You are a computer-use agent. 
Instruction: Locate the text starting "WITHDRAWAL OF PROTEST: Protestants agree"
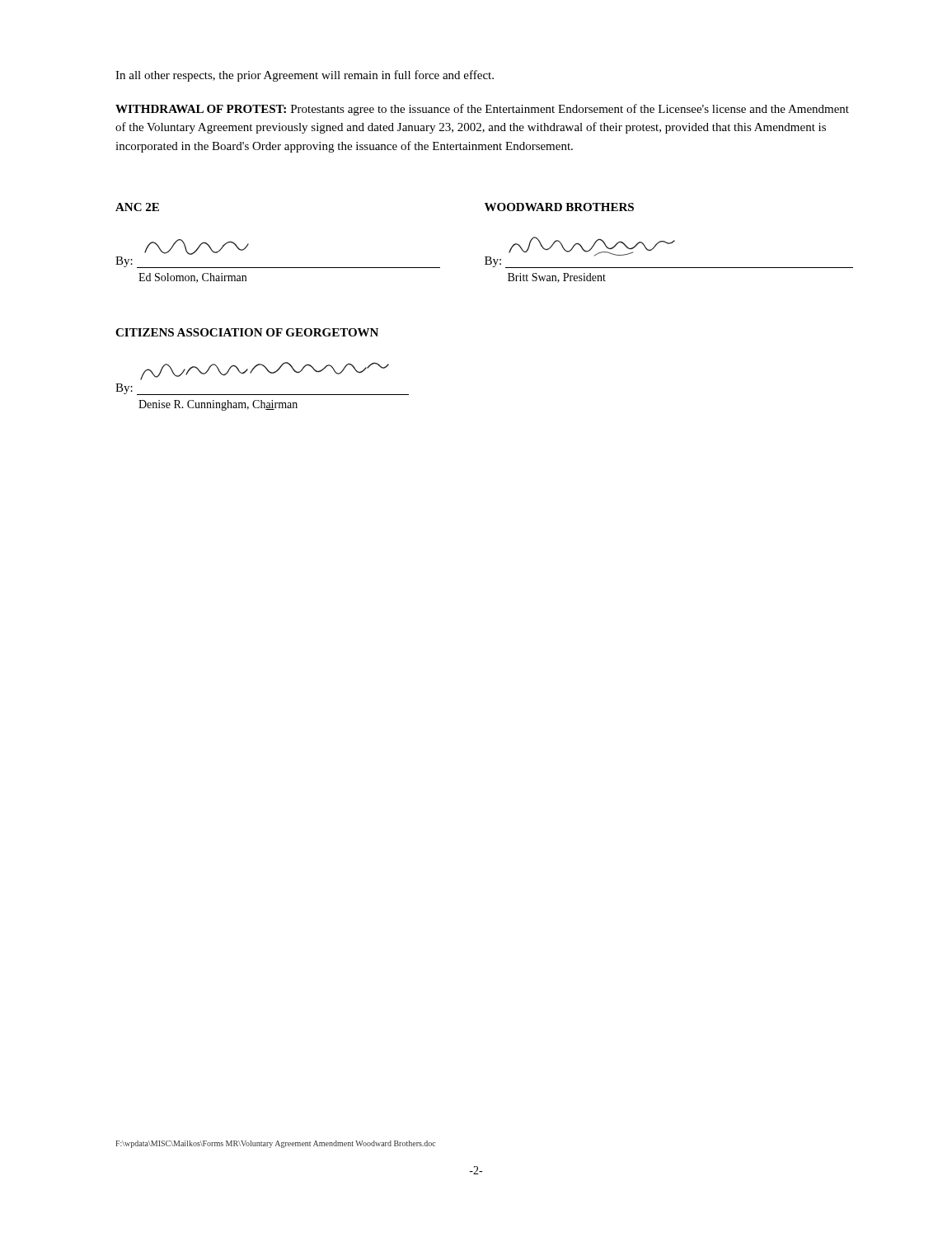point(482,127)
